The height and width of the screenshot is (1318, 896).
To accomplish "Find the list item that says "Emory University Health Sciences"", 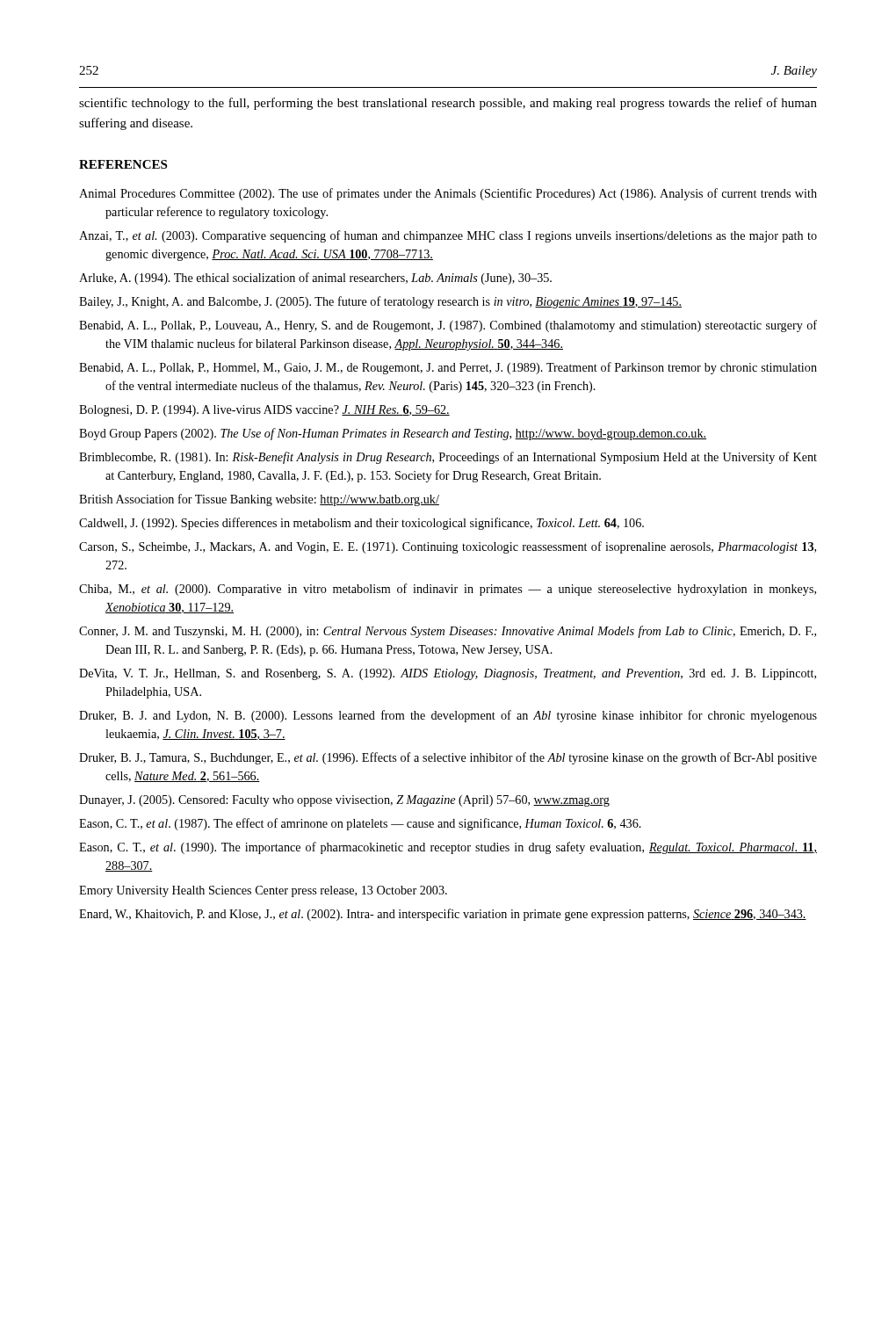I will pyautogui.click(x=263, y=890).
